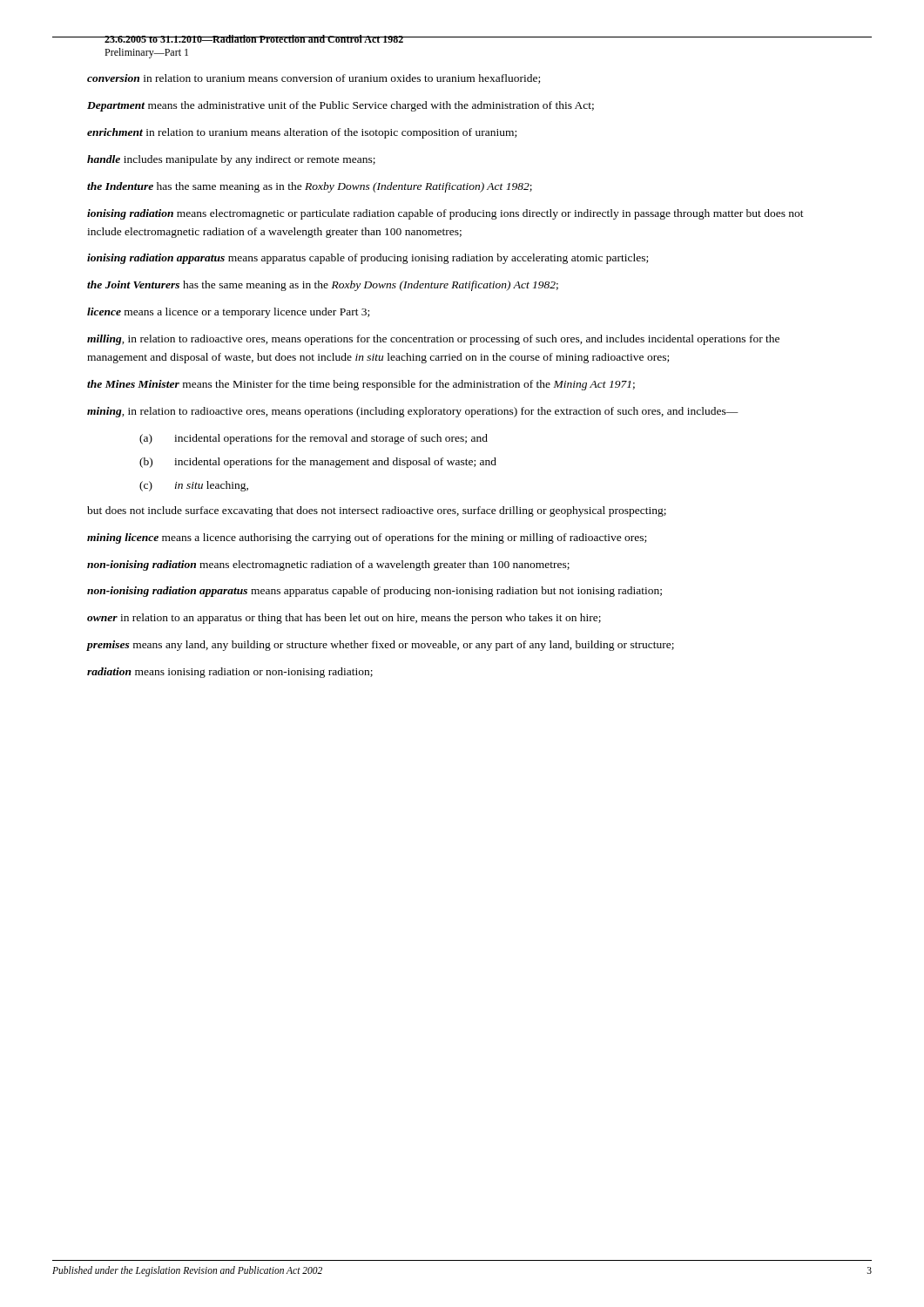Click the passage that begins "the Indenture has the same meaning as in"
This screenshot has height=1307, width=924.
(310, 186)
